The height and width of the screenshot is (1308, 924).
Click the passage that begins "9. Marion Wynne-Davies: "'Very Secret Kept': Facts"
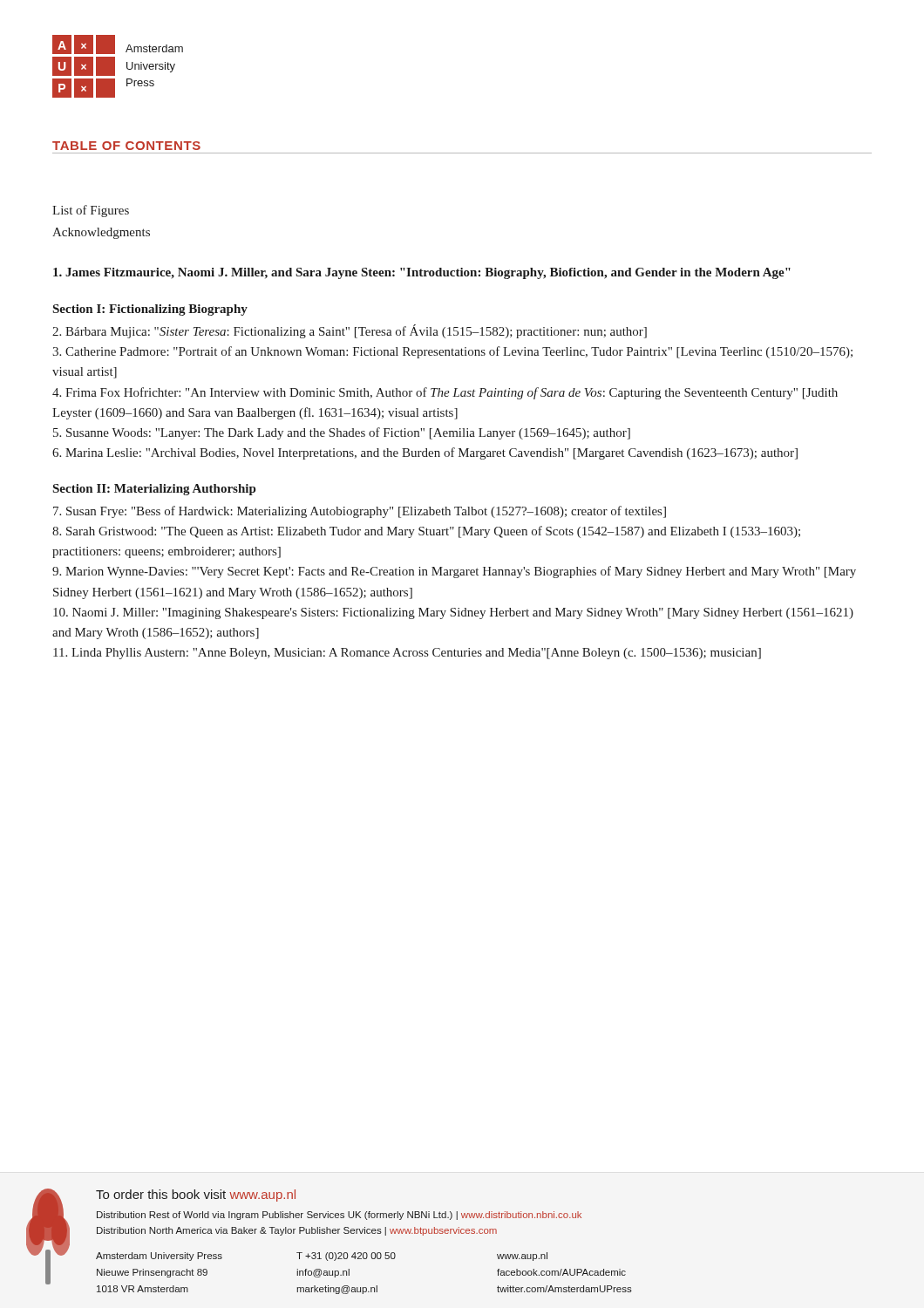tap(454, 582)
